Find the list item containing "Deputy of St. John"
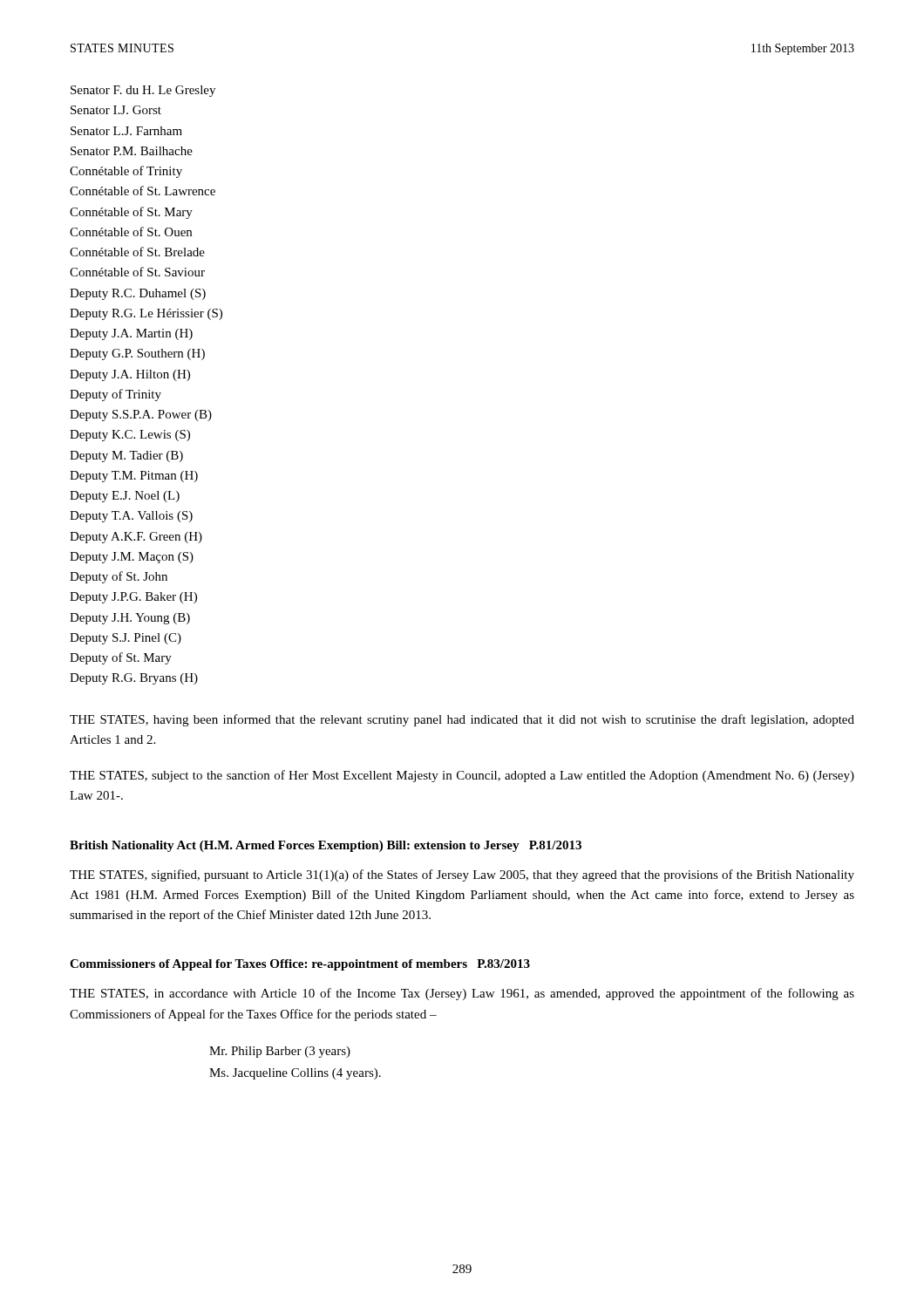Screen dimensions: 1308x924 119,576
